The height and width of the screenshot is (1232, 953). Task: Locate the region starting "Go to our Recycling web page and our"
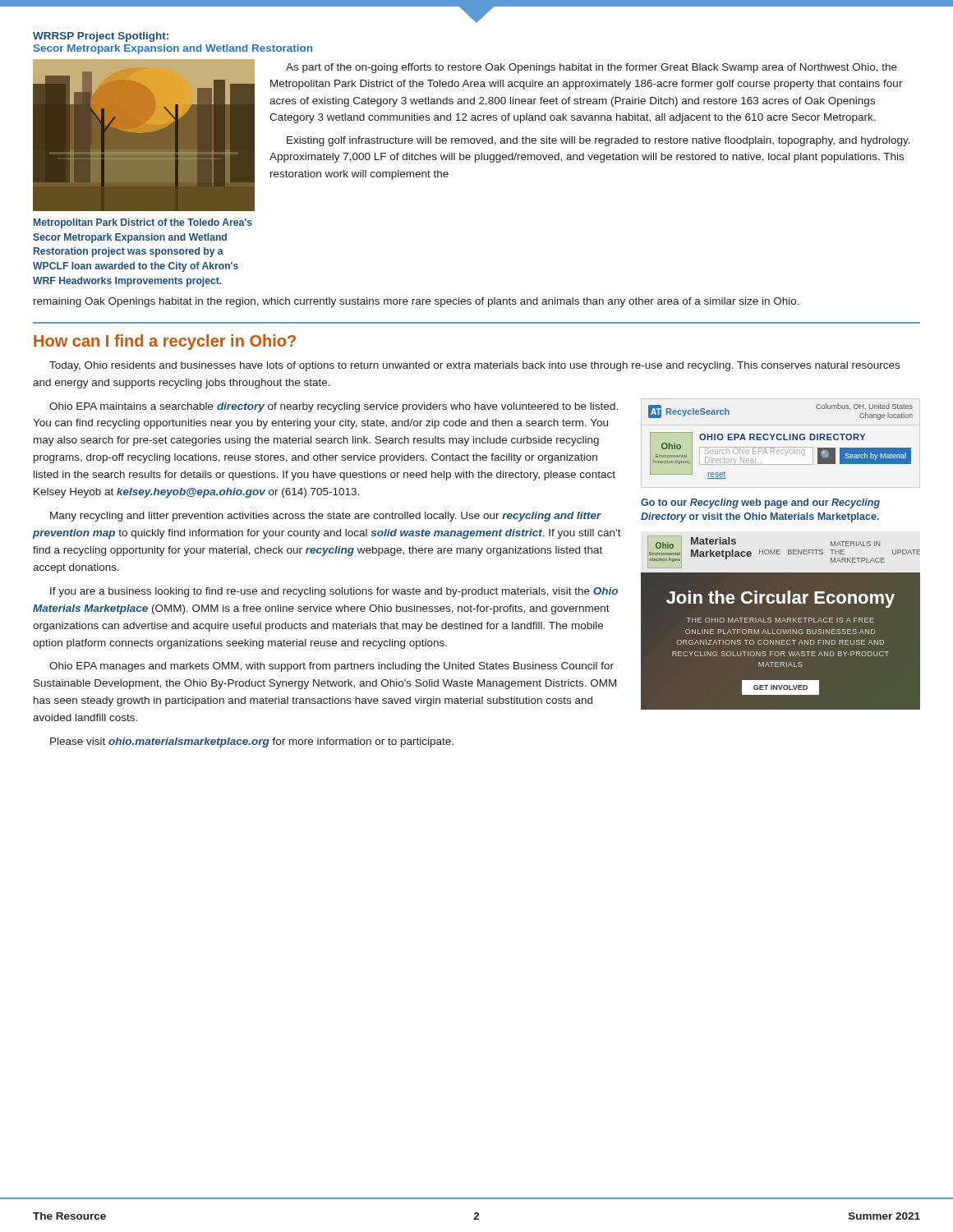pos(760,510)
